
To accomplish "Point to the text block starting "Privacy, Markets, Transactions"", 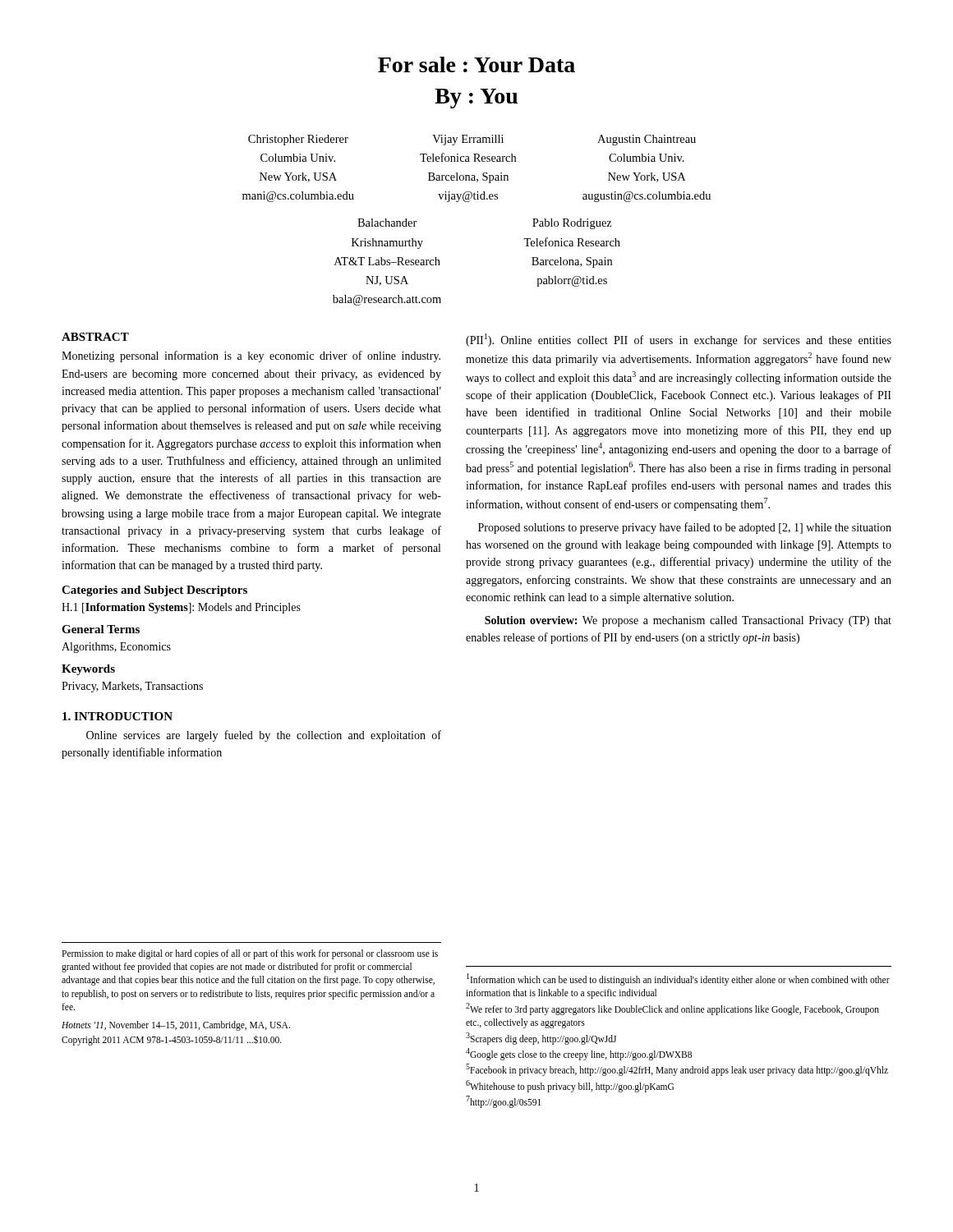I will coord(133,686).
